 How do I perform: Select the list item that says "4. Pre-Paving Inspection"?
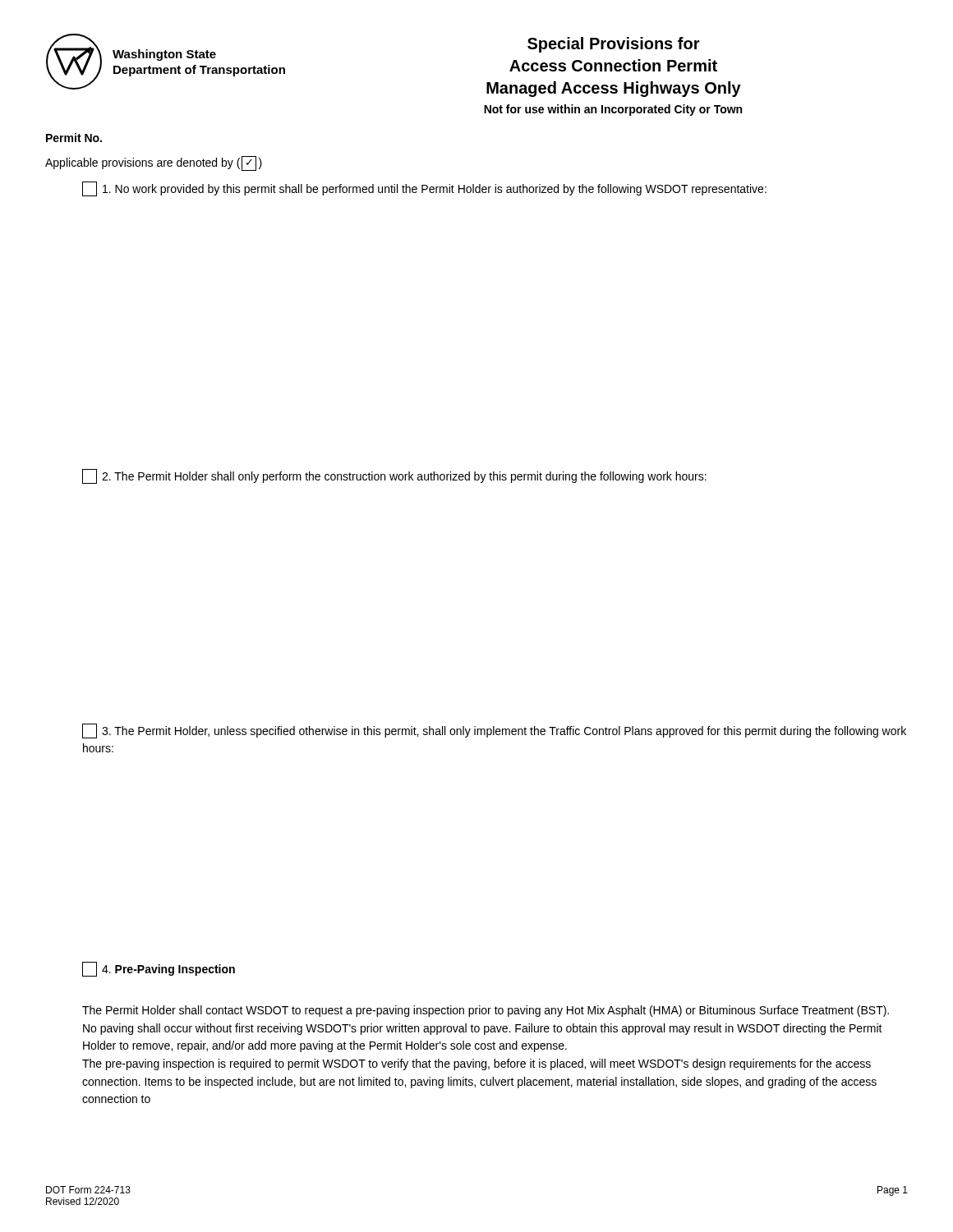[x=159, y=969]
